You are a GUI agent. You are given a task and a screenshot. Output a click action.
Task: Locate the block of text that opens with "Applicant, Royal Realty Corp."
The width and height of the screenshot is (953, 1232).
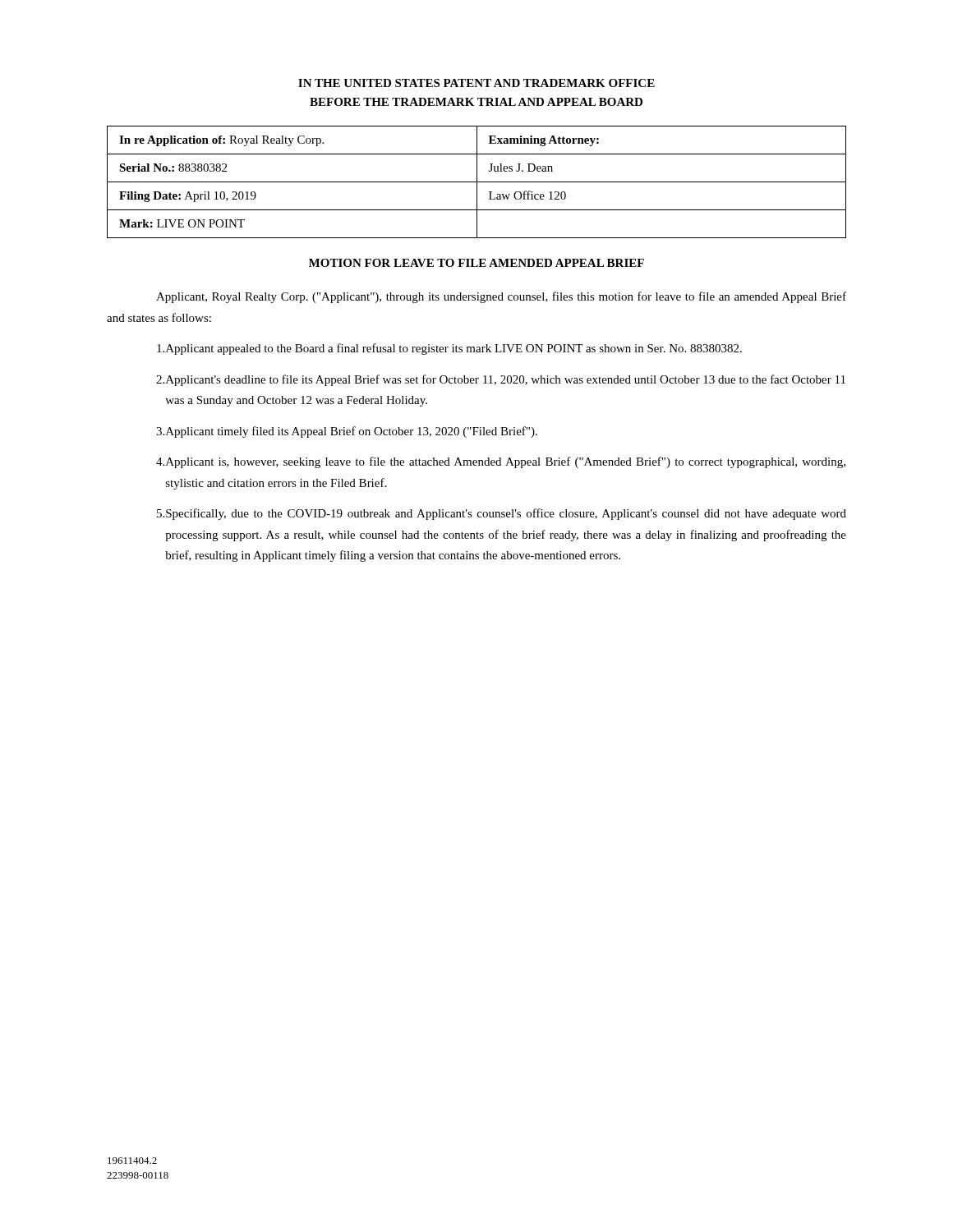476,307
